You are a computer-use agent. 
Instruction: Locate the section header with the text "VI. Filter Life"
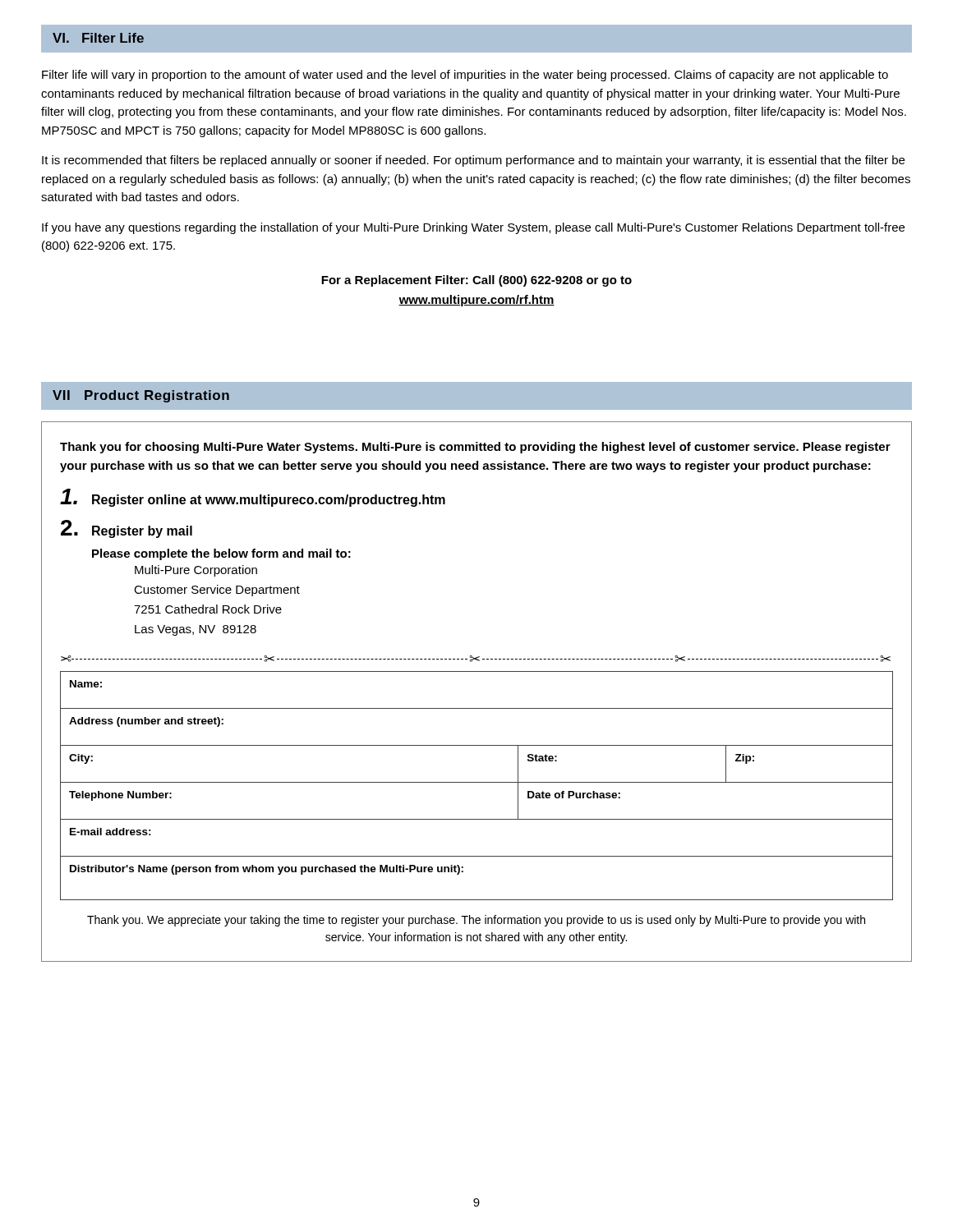[98, 38]
